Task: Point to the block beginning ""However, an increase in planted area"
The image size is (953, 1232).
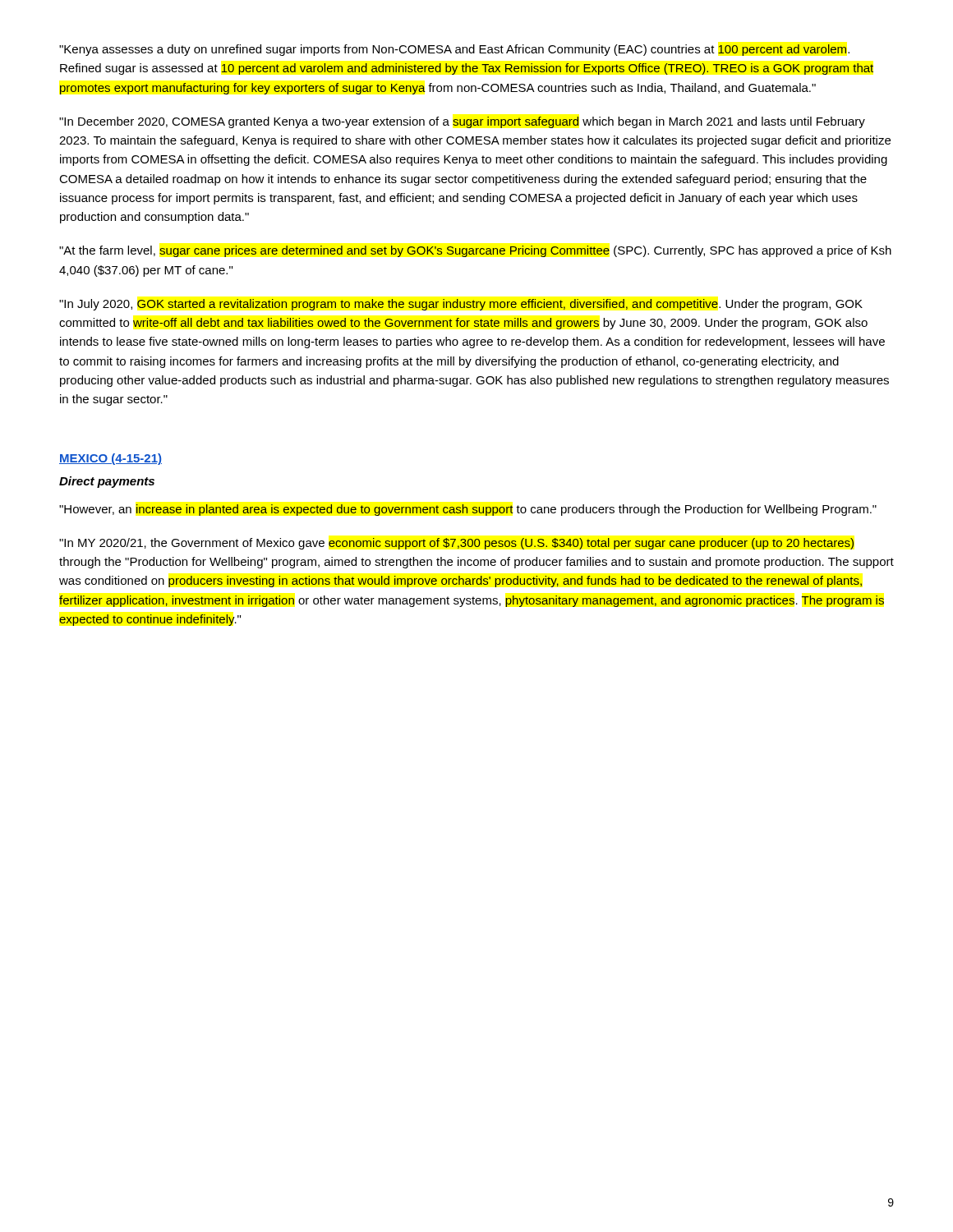Action: [x=468, y=508]
